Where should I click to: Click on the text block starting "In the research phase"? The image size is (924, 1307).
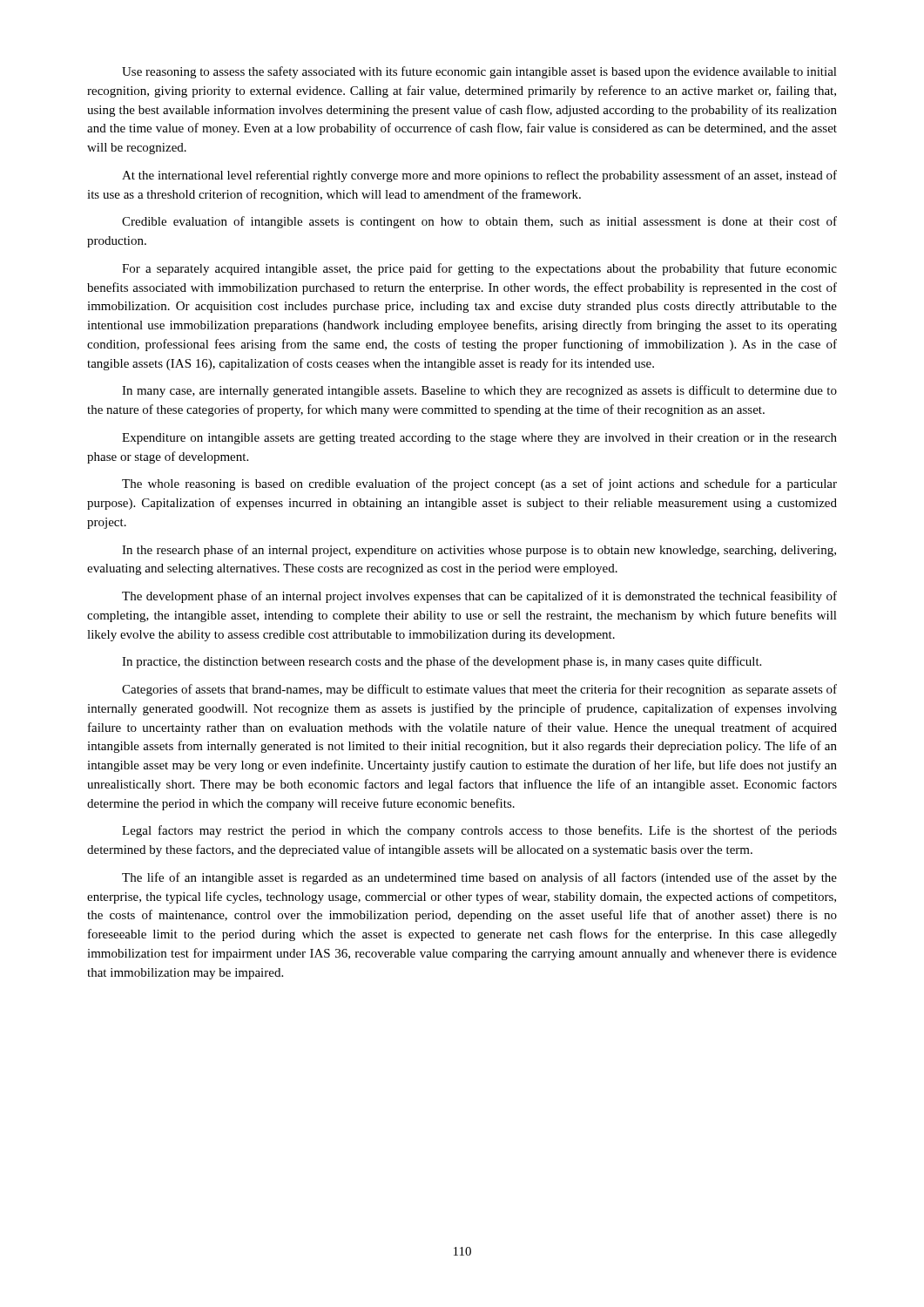click(x=462, y=560)
